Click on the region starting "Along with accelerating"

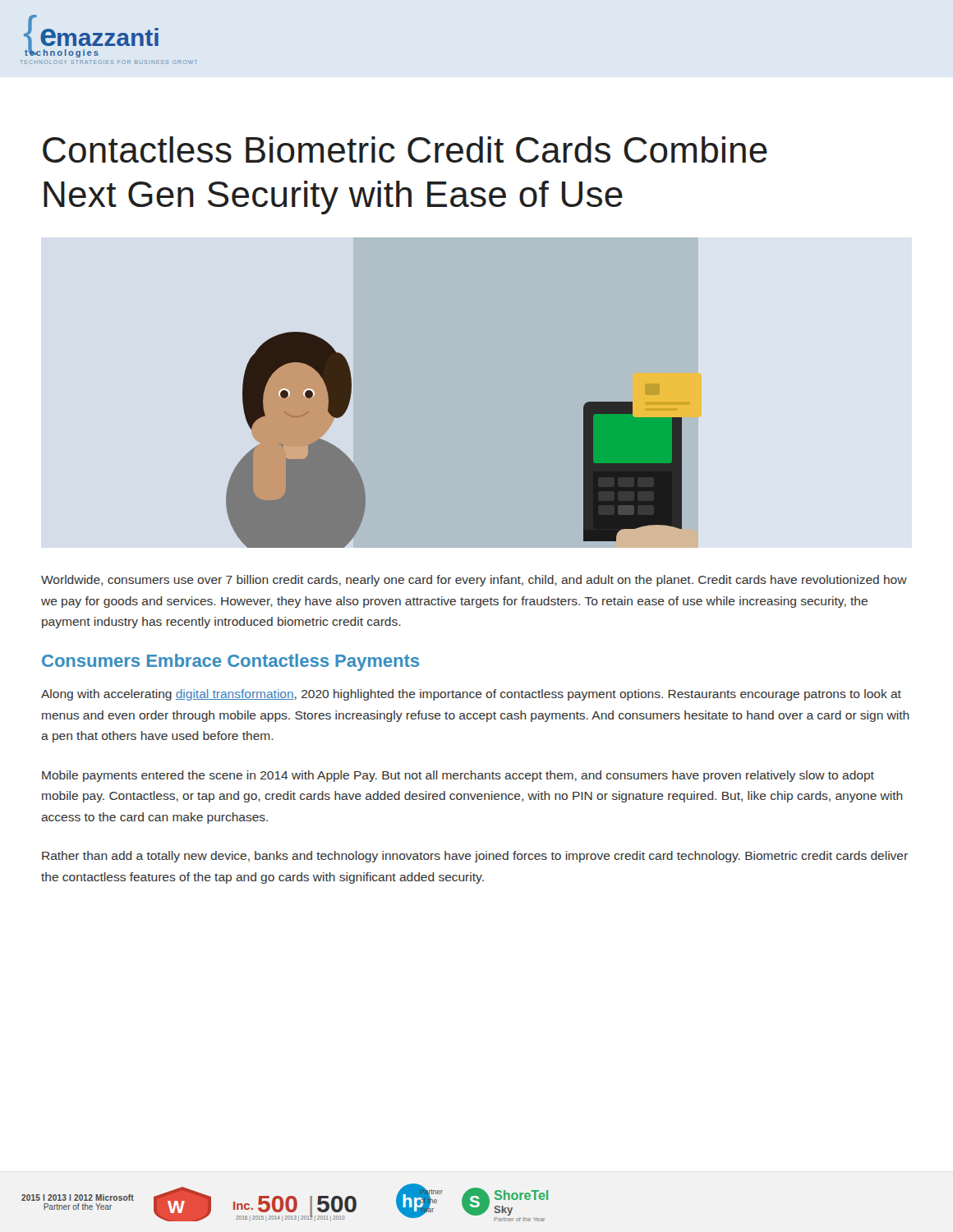tap(475, 715)
